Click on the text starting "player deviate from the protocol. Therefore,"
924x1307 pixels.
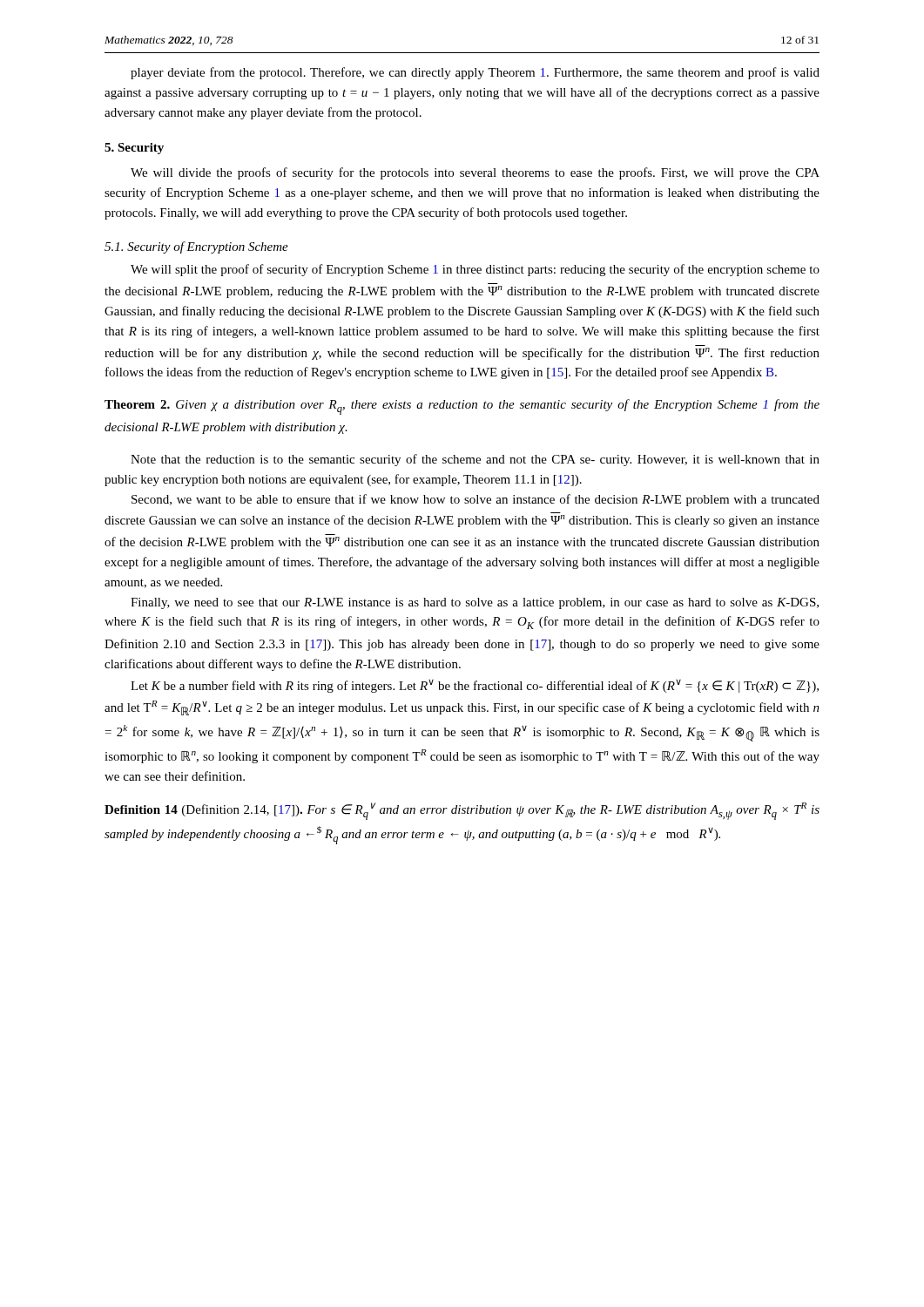tap(462, 93)
